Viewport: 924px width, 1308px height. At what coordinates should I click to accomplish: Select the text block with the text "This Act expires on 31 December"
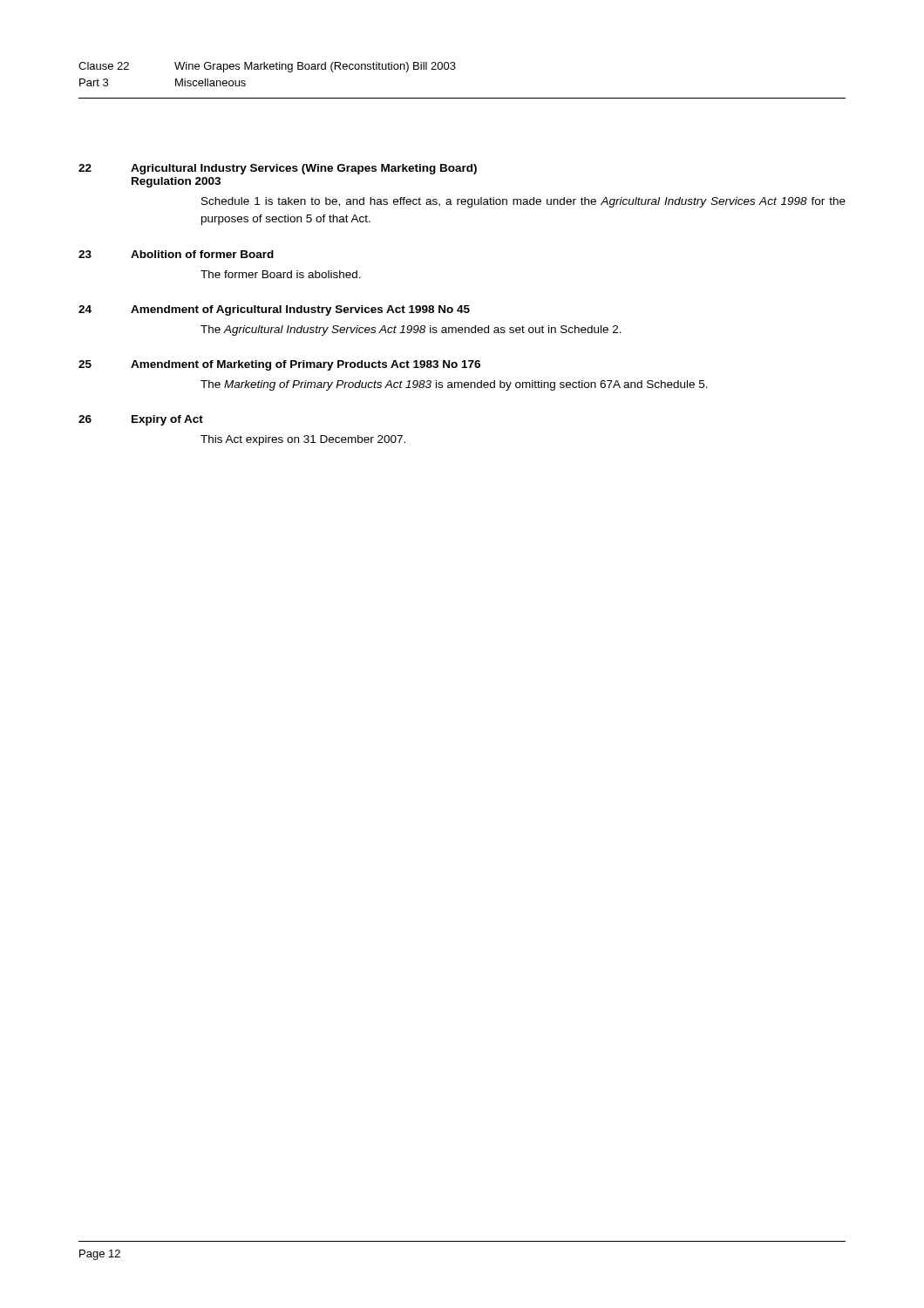(304, 439)
